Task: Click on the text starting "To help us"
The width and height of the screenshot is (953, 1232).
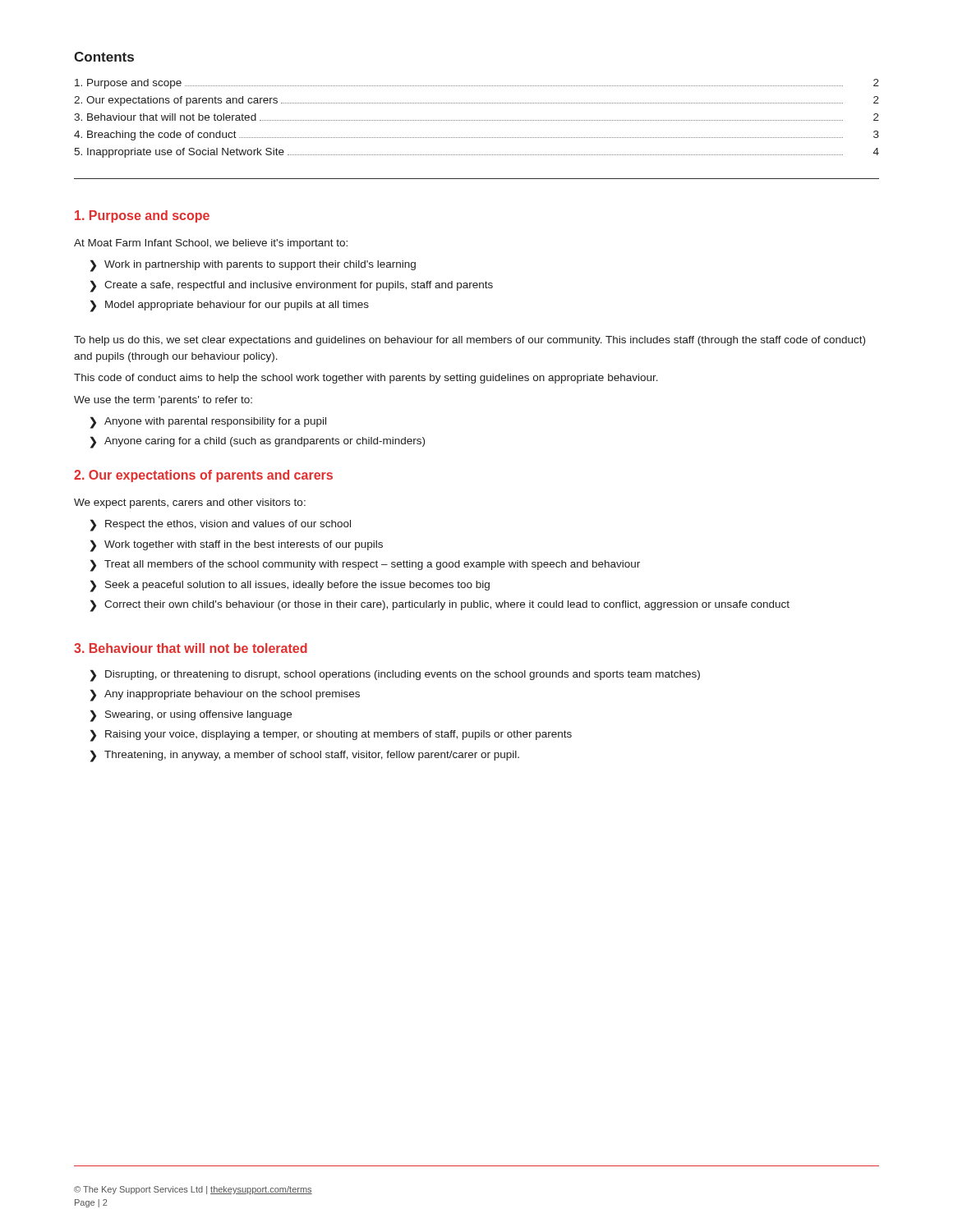Action: pyautogui.click(x=476, y=348)
